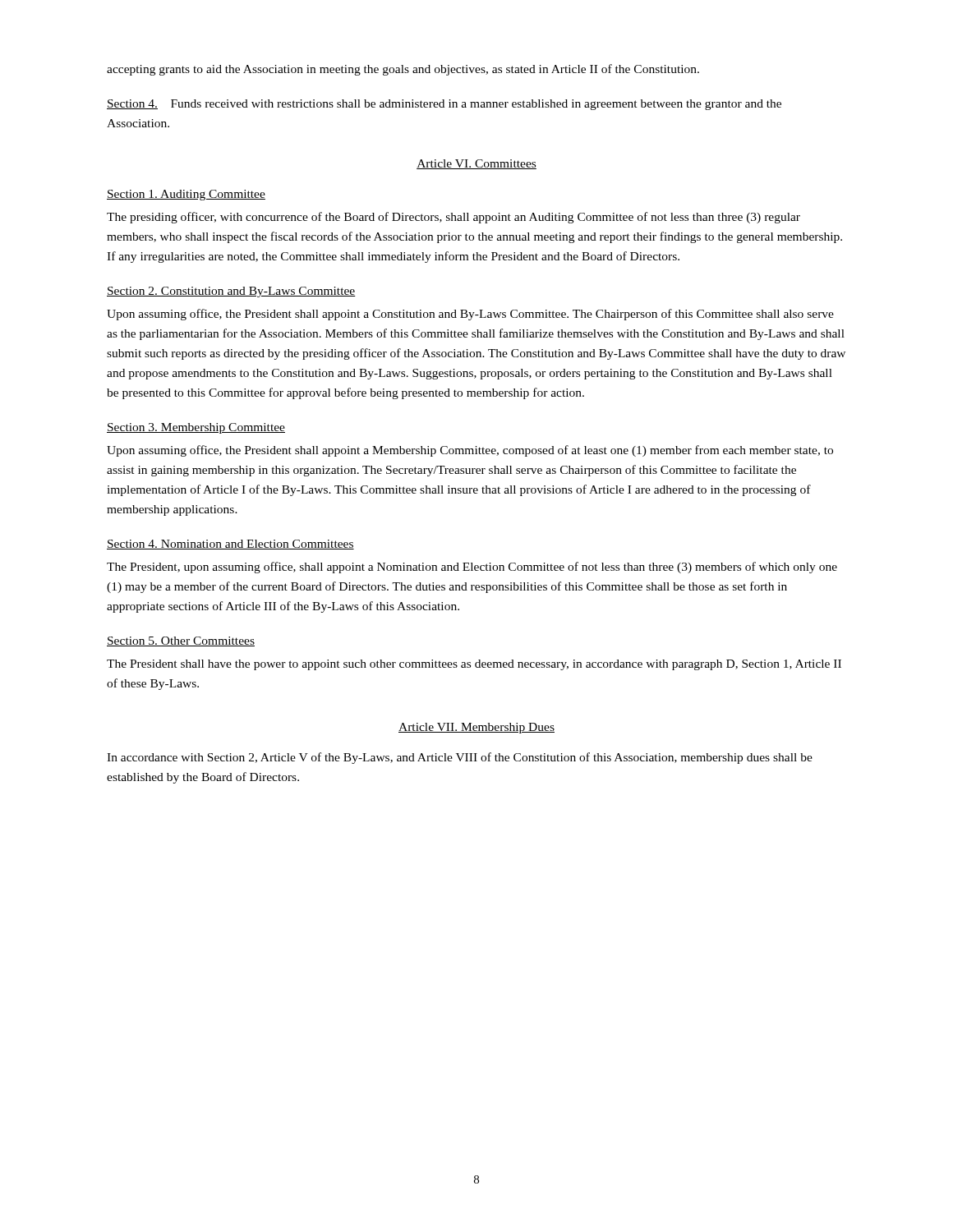The image size is (953, 1232).
Task: Select the section header that says "Section 2. Constitution and By-Laws Committee"
Action: click(231, 290)
